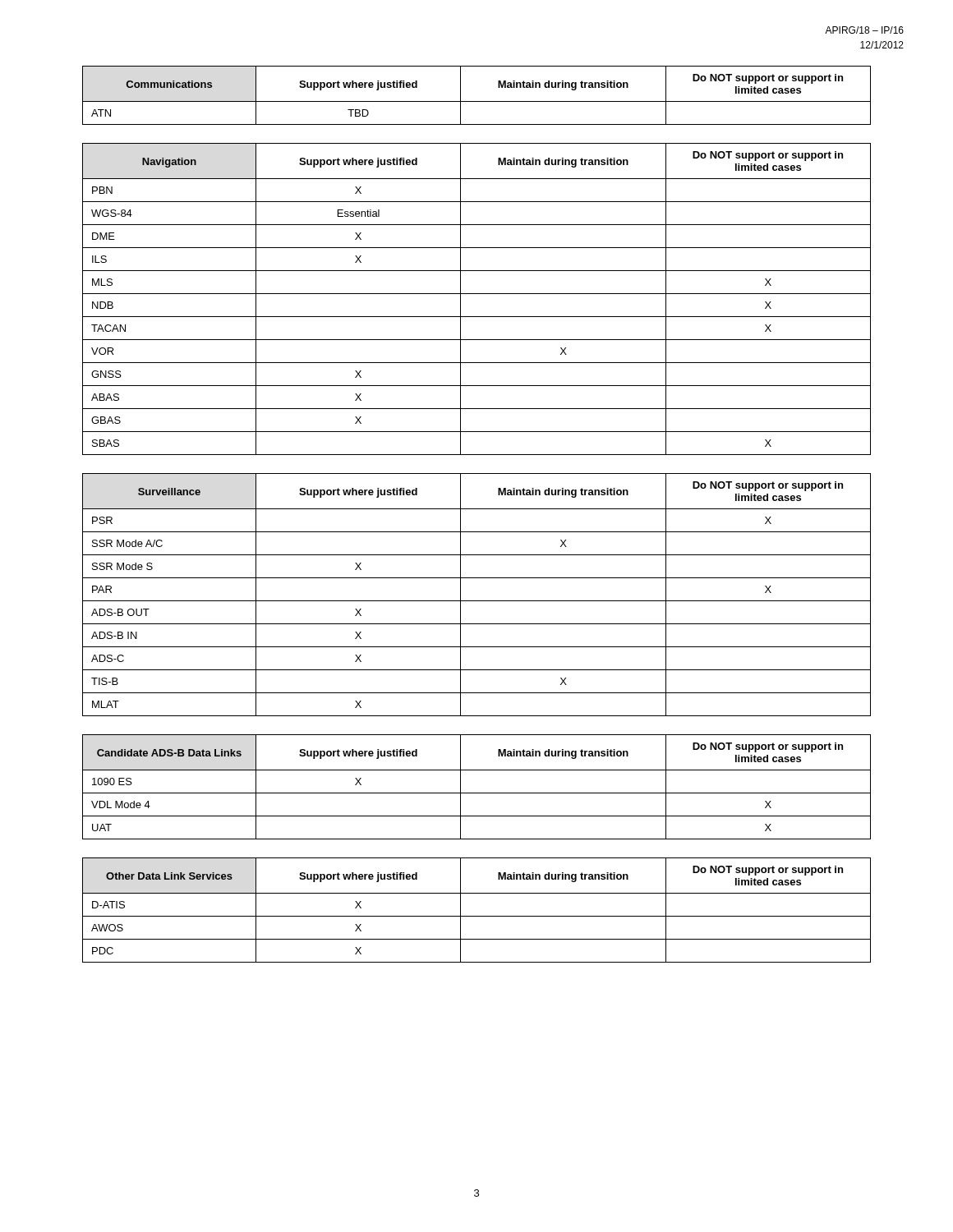
Task: Locate the table with the text "Other Data Link"
Action: click(476, 910)
